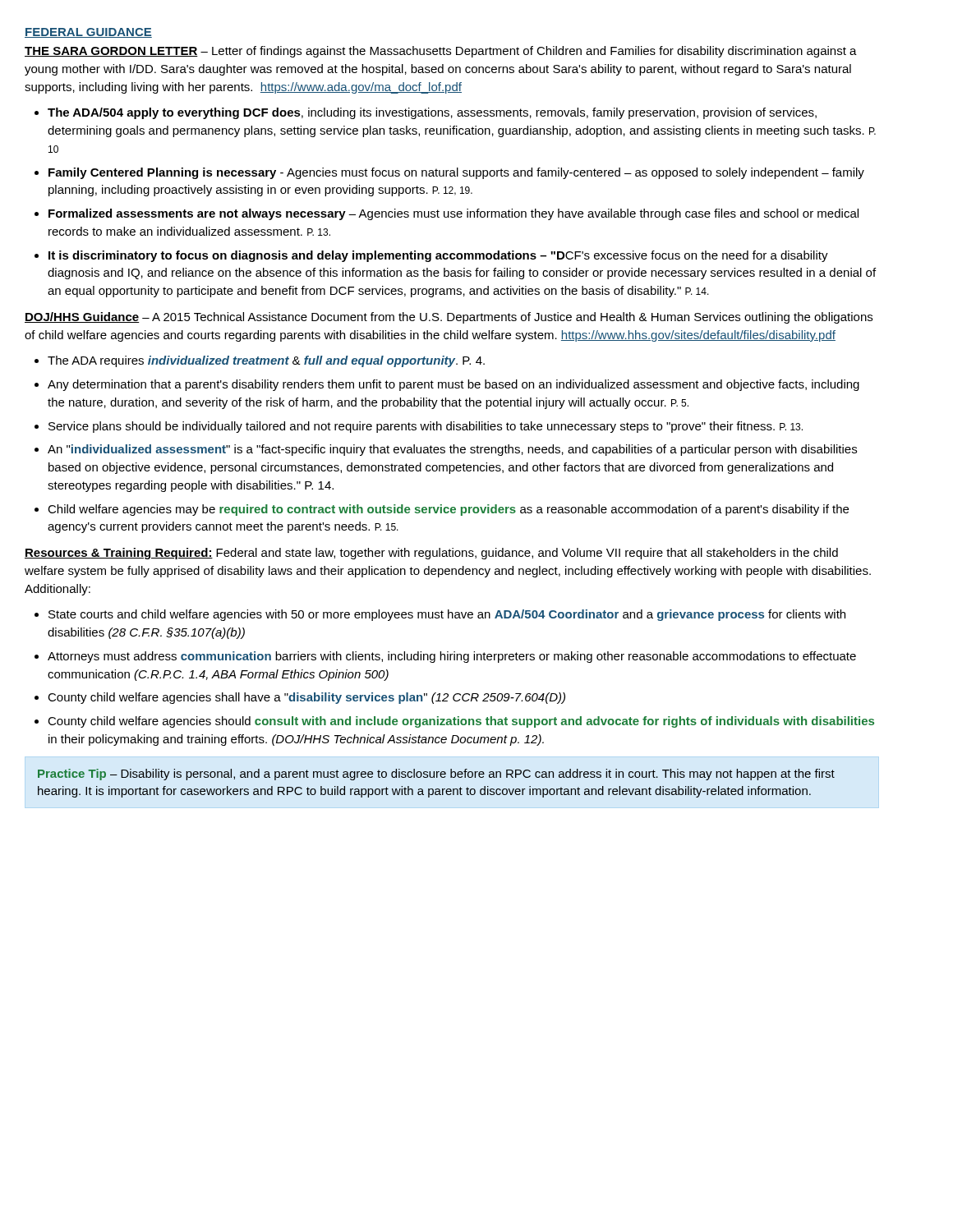Viewport: 953px width, 1232px height.
Task: Locate the text block with the text "THE SARA GORDON LETTER"
Action: [x=441, y=68]
